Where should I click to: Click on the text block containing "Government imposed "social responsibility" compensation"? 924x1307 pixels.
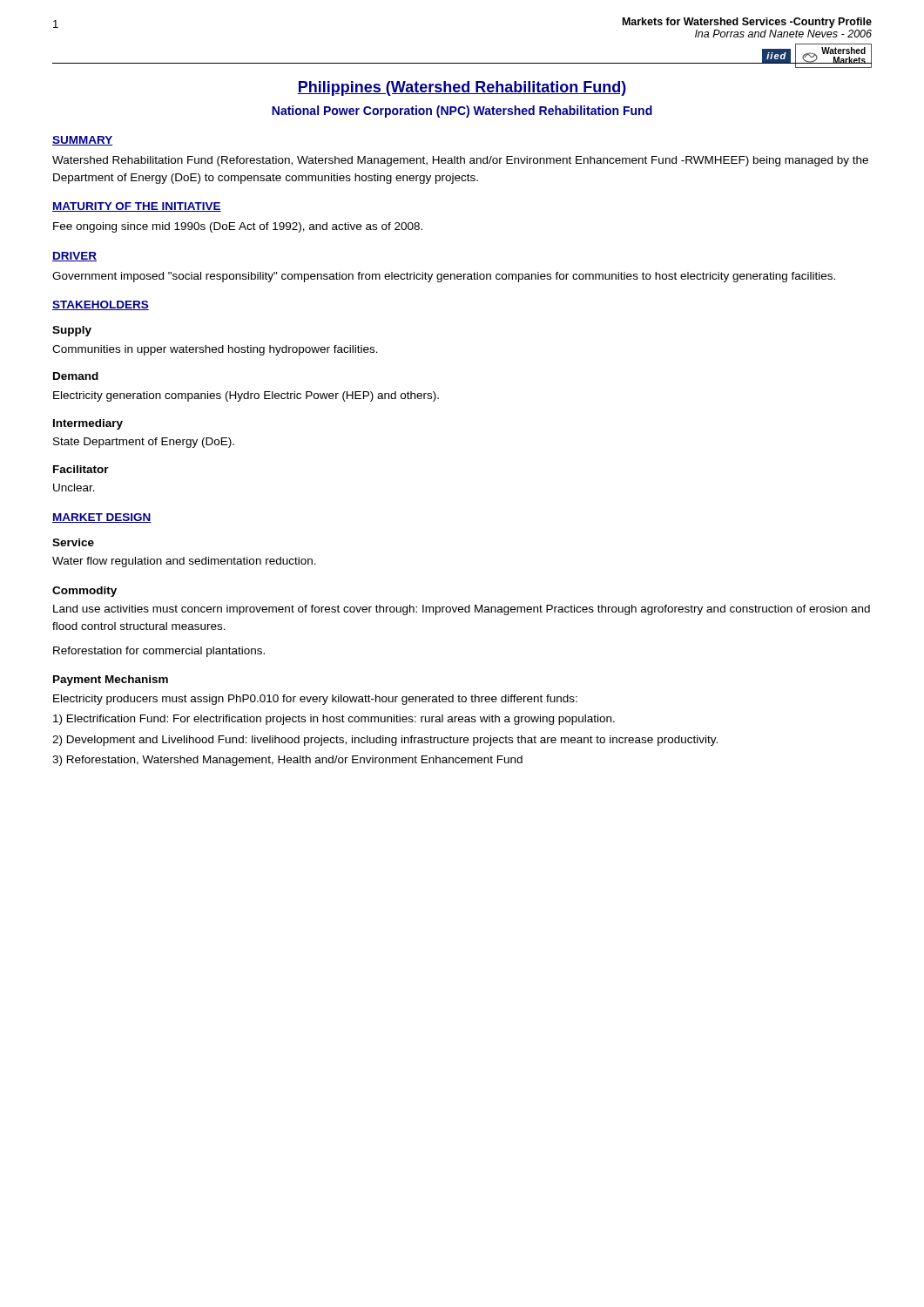444,276
